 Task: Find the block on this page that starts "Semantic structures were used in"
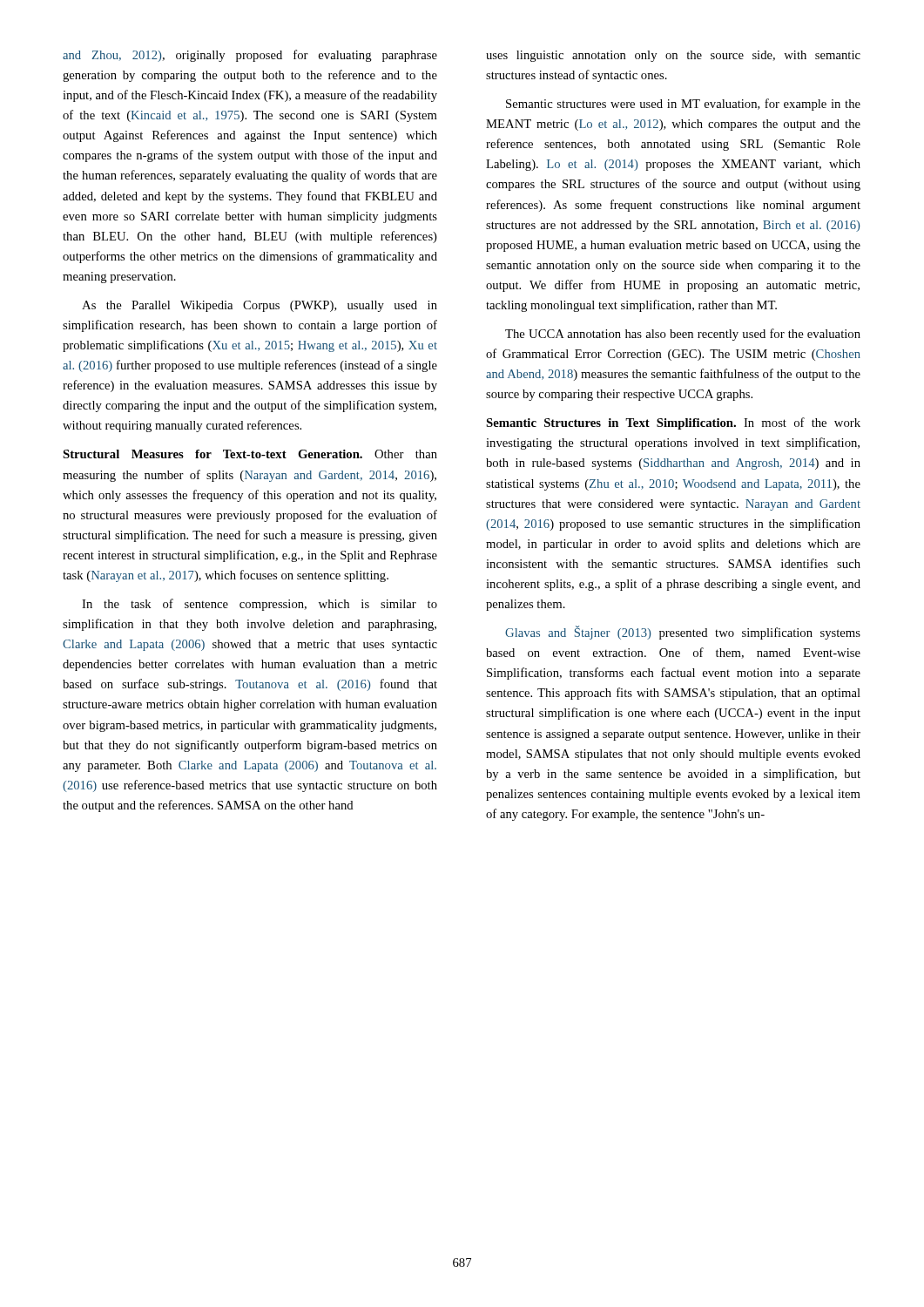[673, 205]
